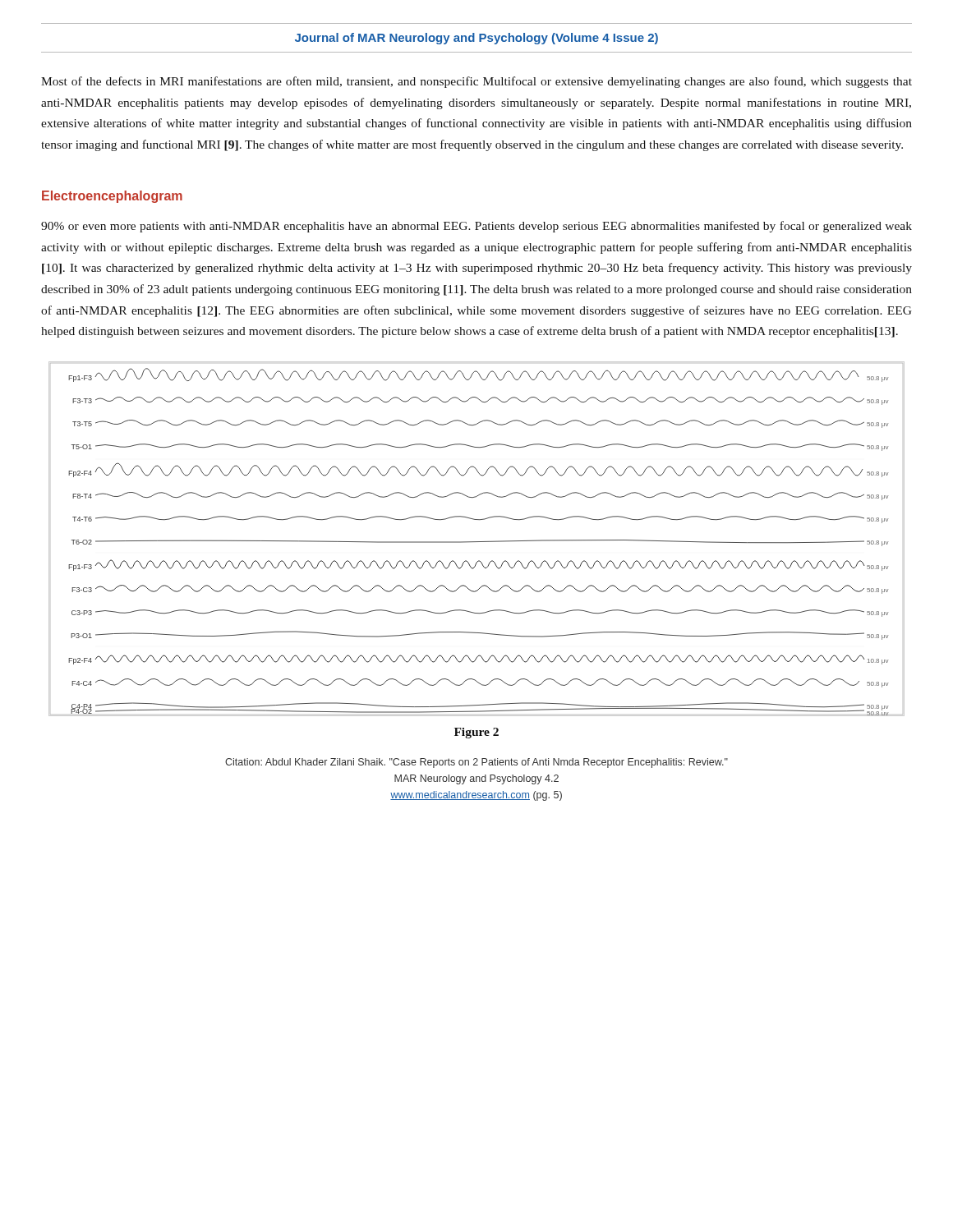Navigate to the passage starting "Most of the defects in"
Image resolution: width=953 pixels, height=1232 pixels.
476,112
